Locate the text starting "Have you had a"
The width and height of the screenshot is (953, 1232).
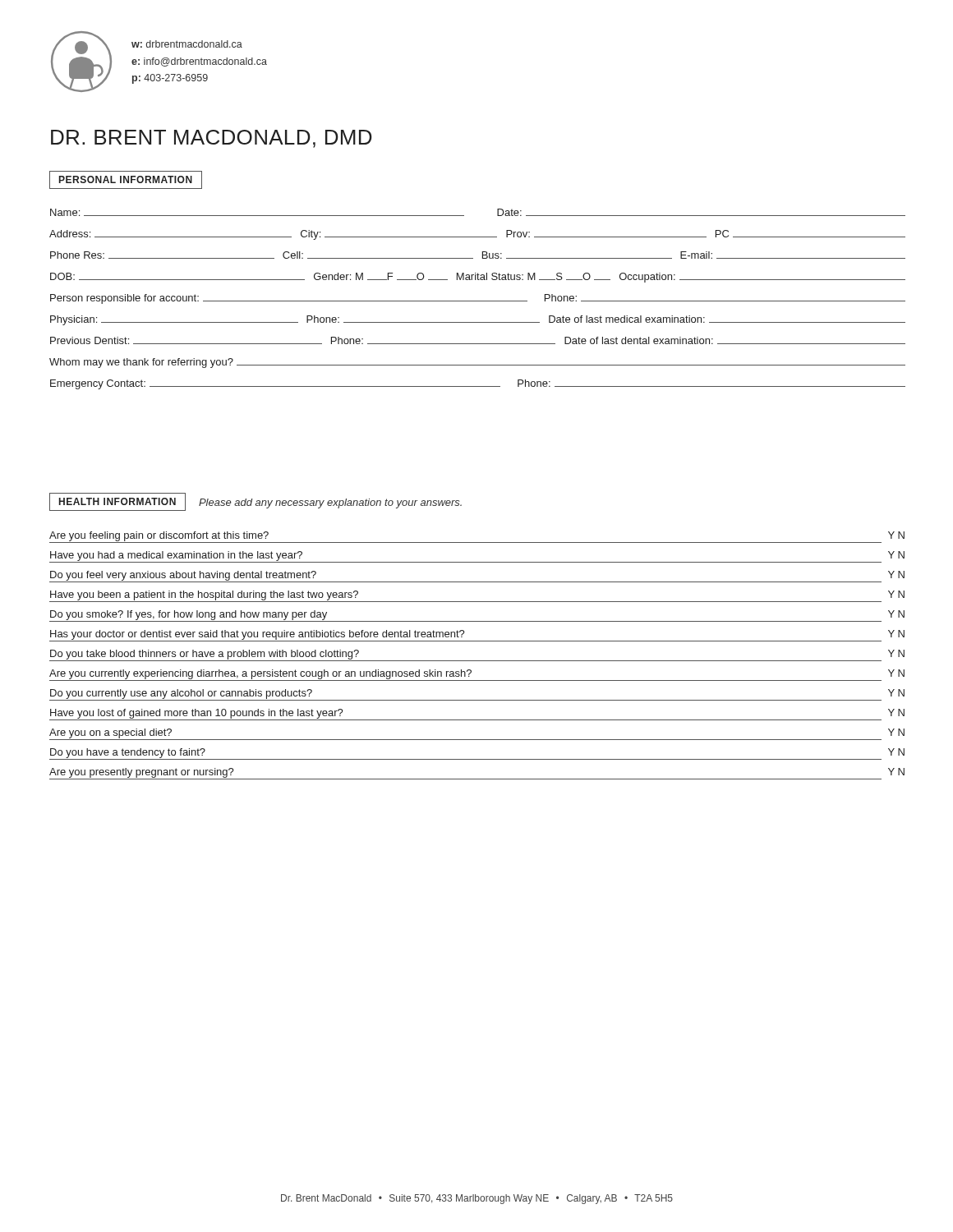click(x=477, y=556)
